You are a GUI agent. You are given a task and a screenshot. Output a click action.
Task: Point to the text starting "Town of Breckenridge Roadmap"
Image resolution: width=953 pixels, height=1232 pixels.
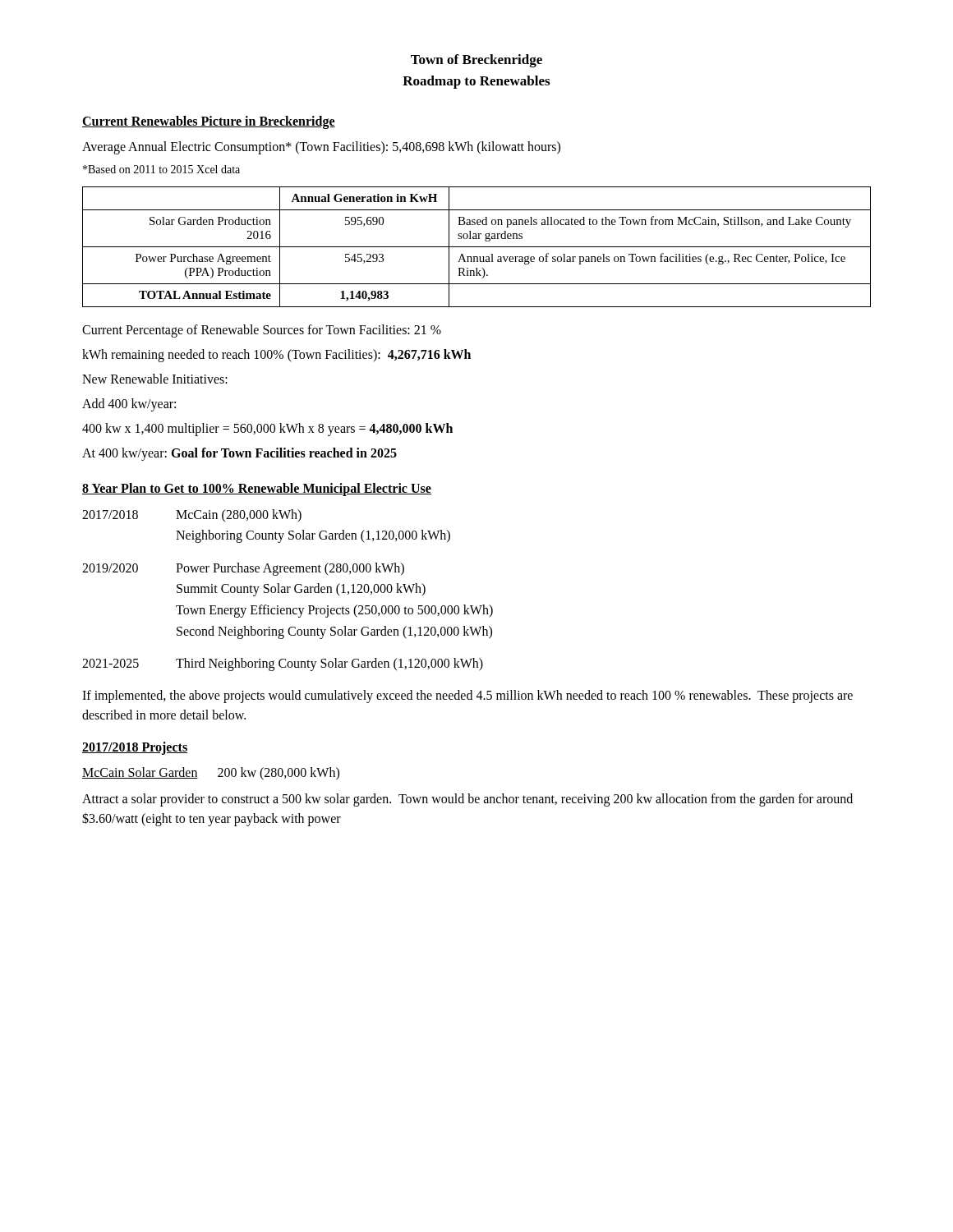(x=476, y=70)
